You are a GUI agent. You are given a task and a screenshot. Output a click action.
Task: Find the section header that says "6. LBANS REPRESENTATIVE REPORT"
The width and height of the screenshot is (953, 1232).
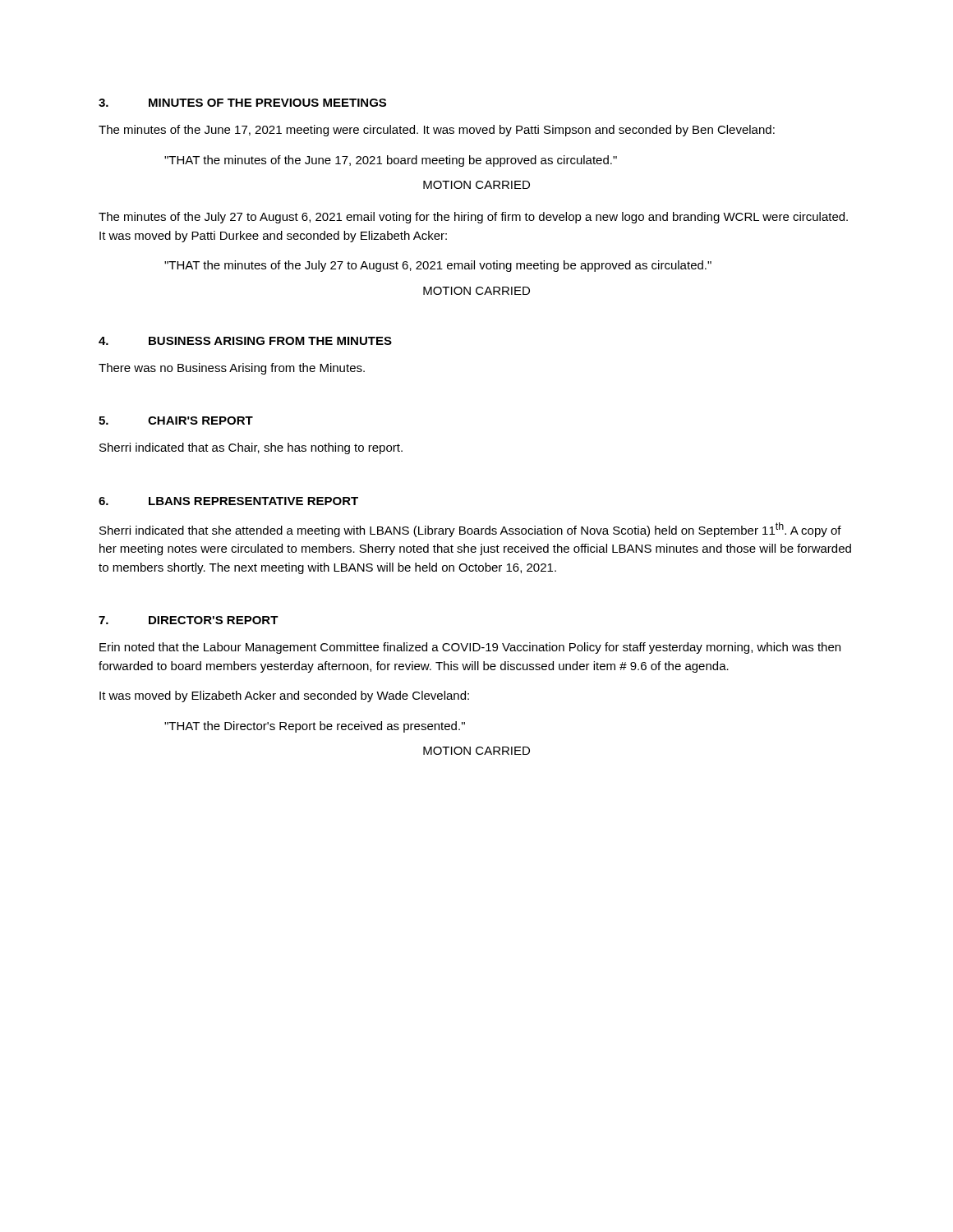(228, 500)
